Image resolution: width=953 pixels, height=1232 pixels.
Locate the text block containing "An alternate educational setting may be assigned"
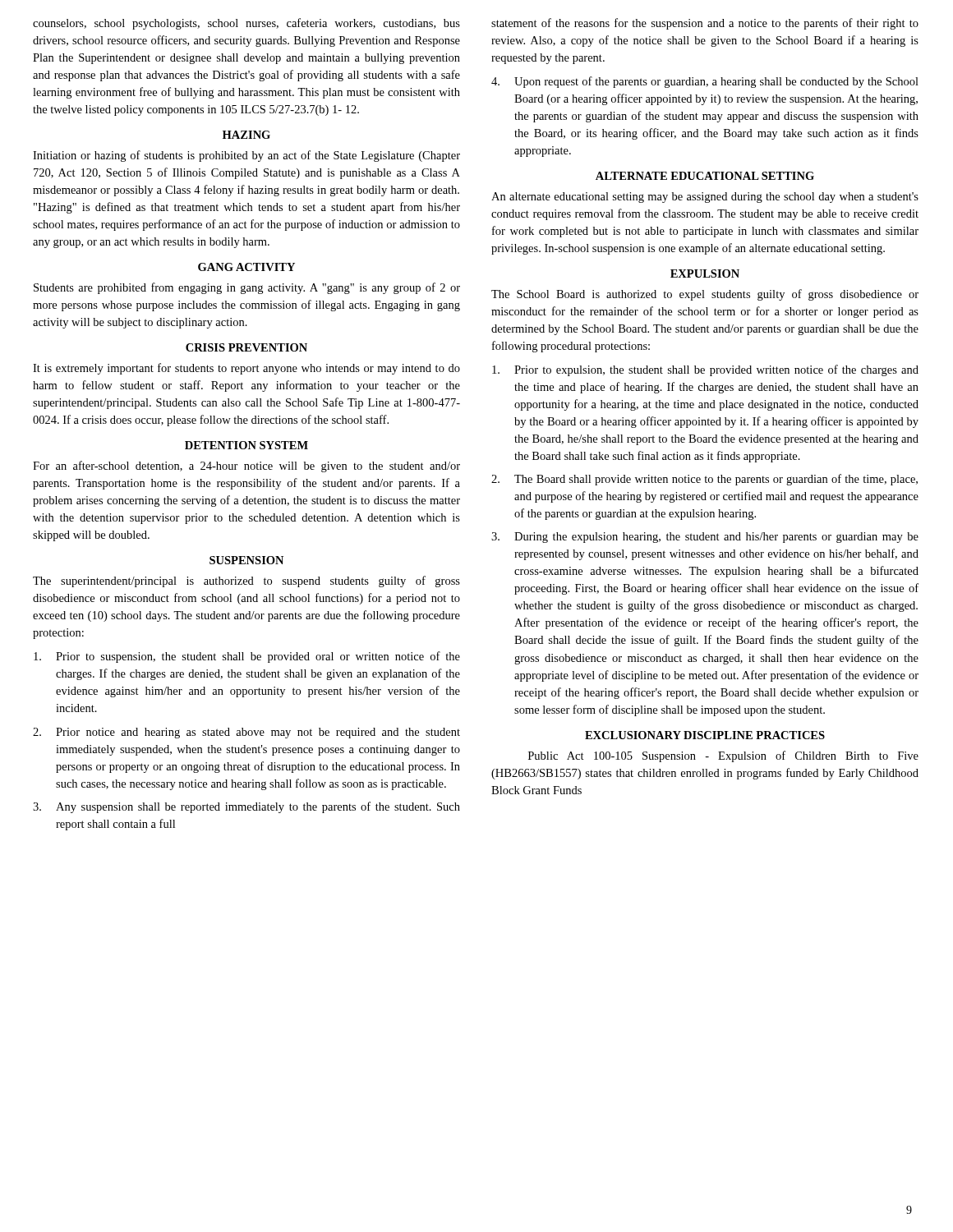click(x=705, y=223)
